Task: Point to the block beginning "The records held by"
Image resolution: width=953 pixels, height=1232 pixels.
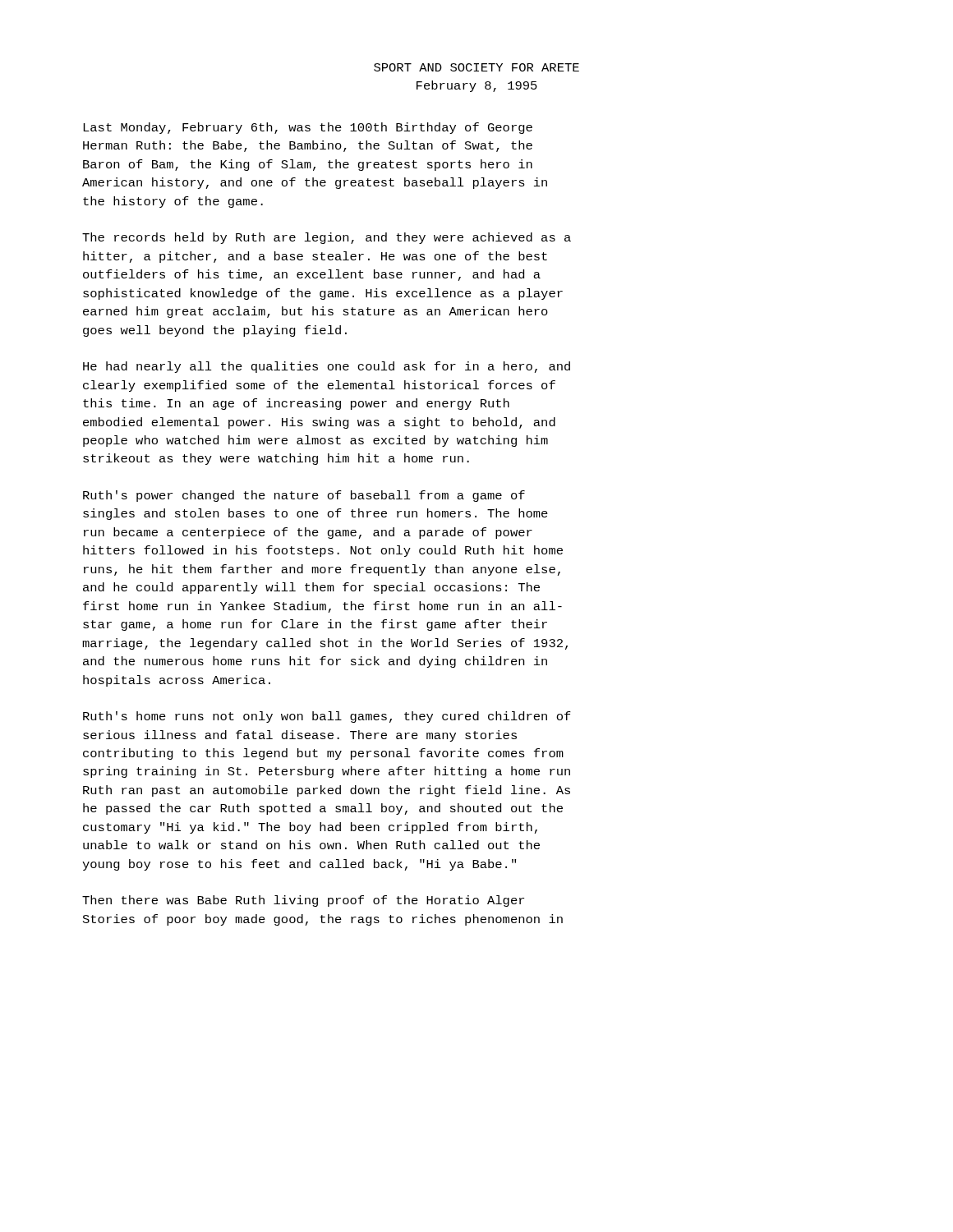Action: click(327, 285)
